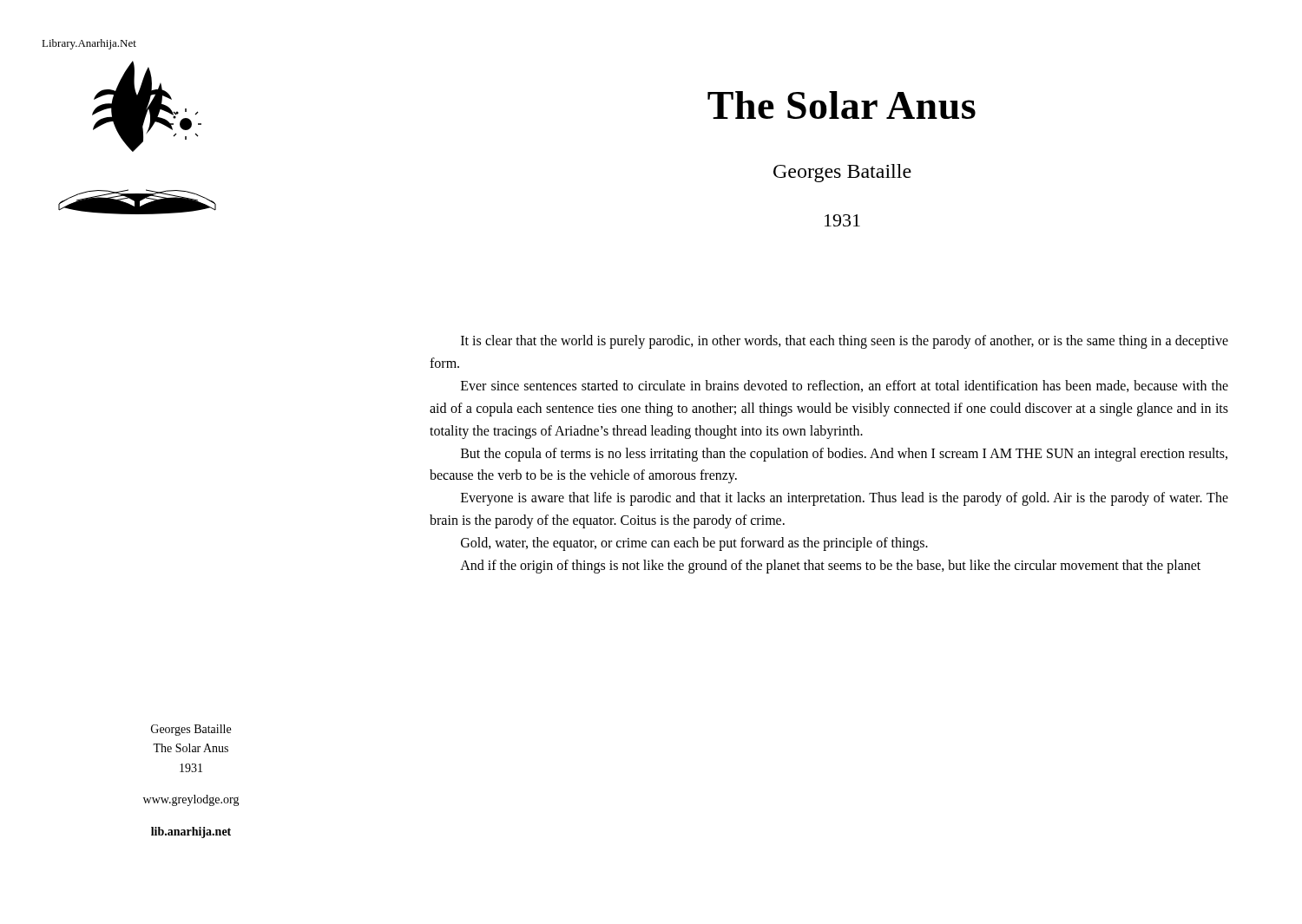Click the logo
This screenshot has height=924, width=1302.
click(x=137, y=137)
